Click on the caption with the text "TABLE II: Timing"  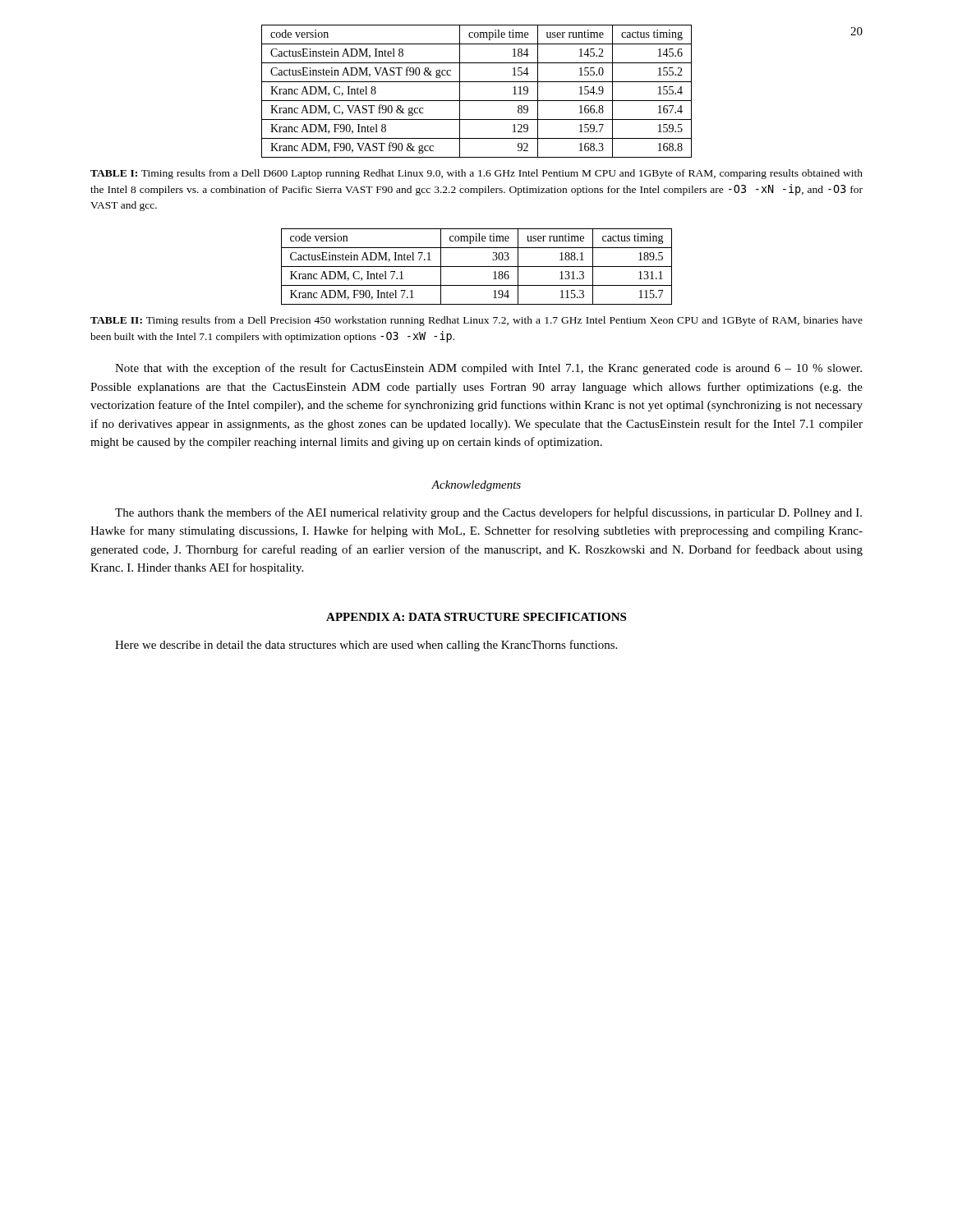pyautogui.click(x=476, y=328)
